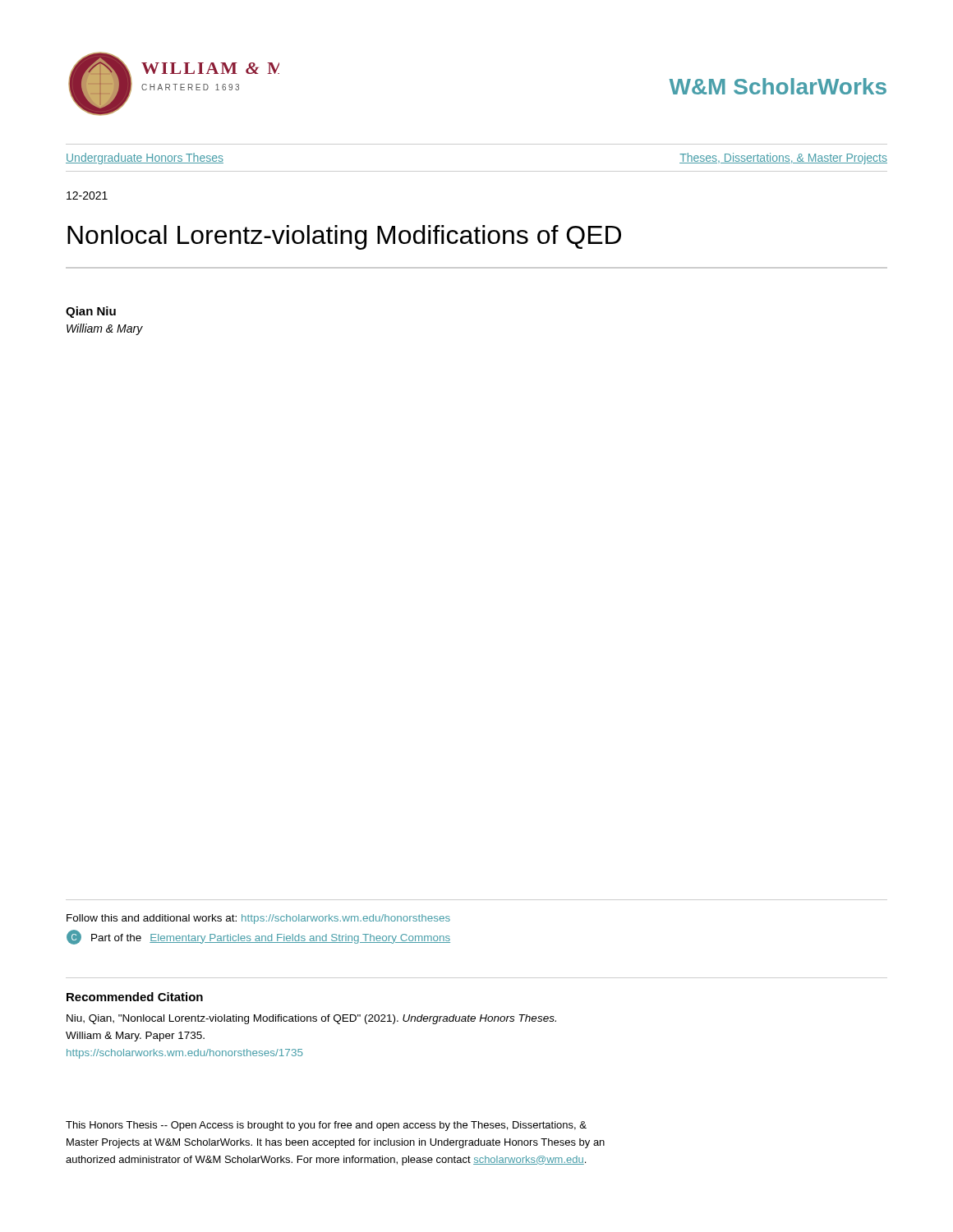Click on the title that reads "Nonlocal Lorentz-violating Modifications of QED"

click(x=344, y=235)
